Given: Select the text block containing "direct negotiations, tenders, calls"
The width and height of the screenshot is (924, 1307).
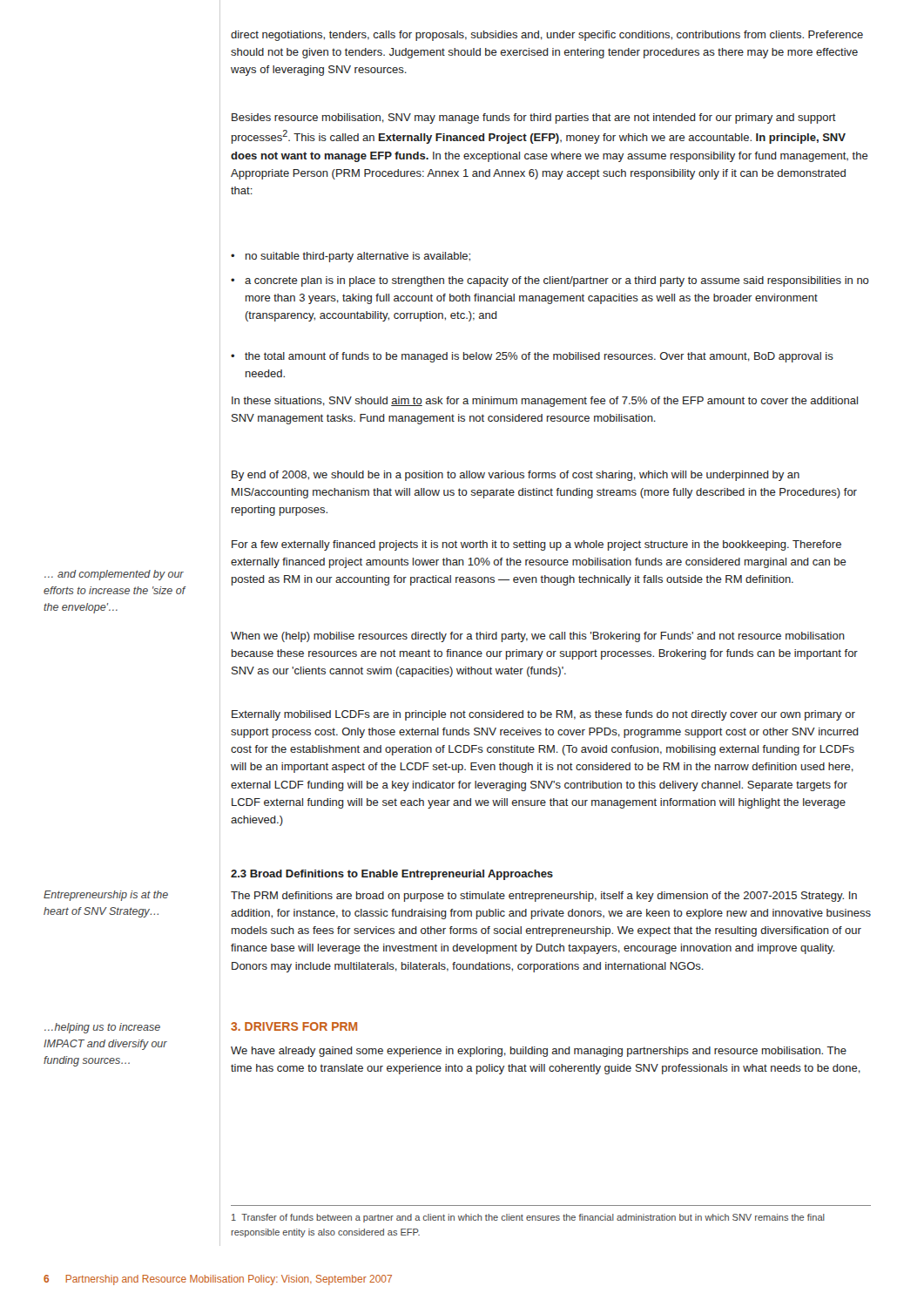Looking at the screenshot, I should pyautogui.click(x=551, y=52).
